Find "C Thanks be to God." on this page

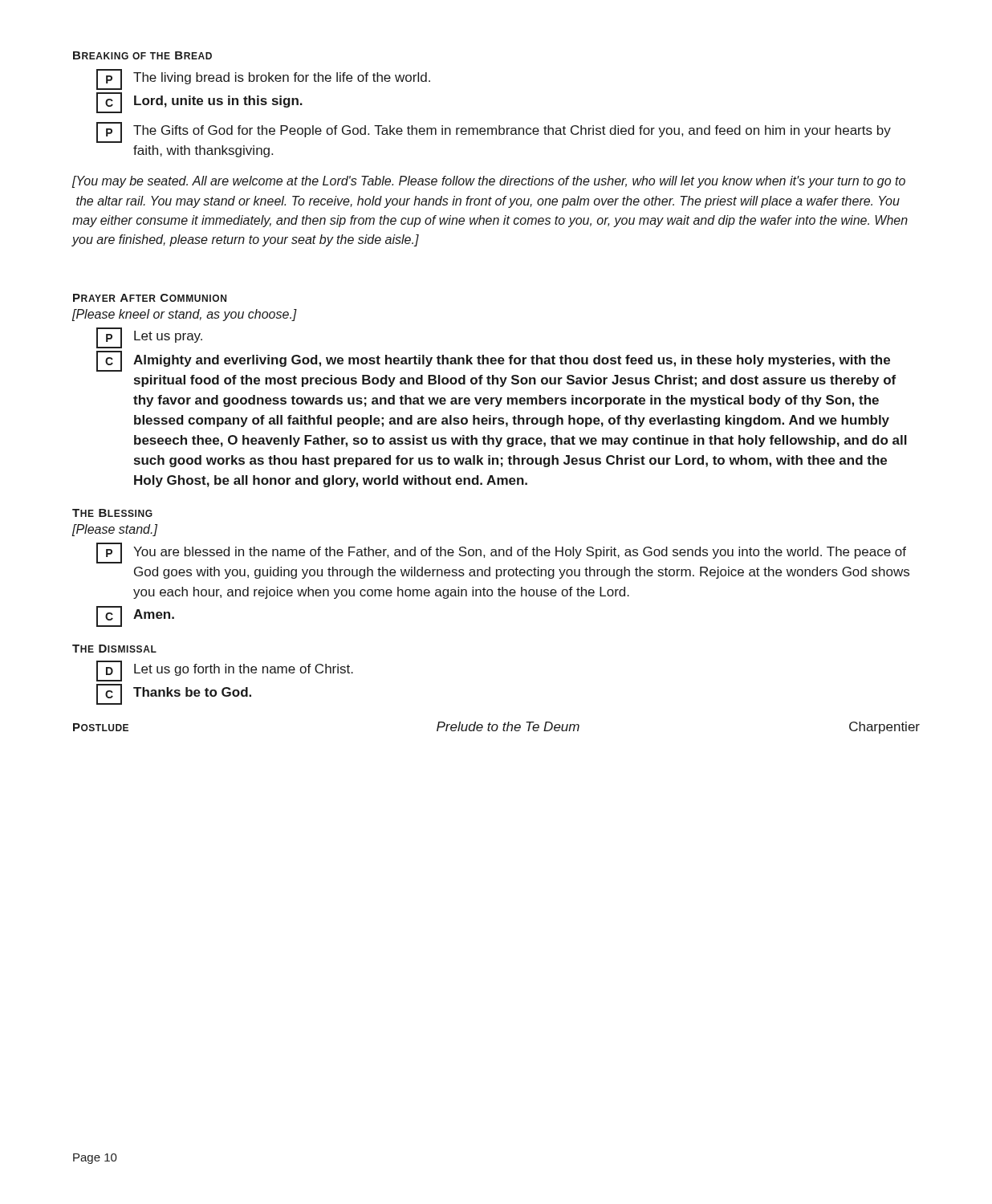[174, 694]
